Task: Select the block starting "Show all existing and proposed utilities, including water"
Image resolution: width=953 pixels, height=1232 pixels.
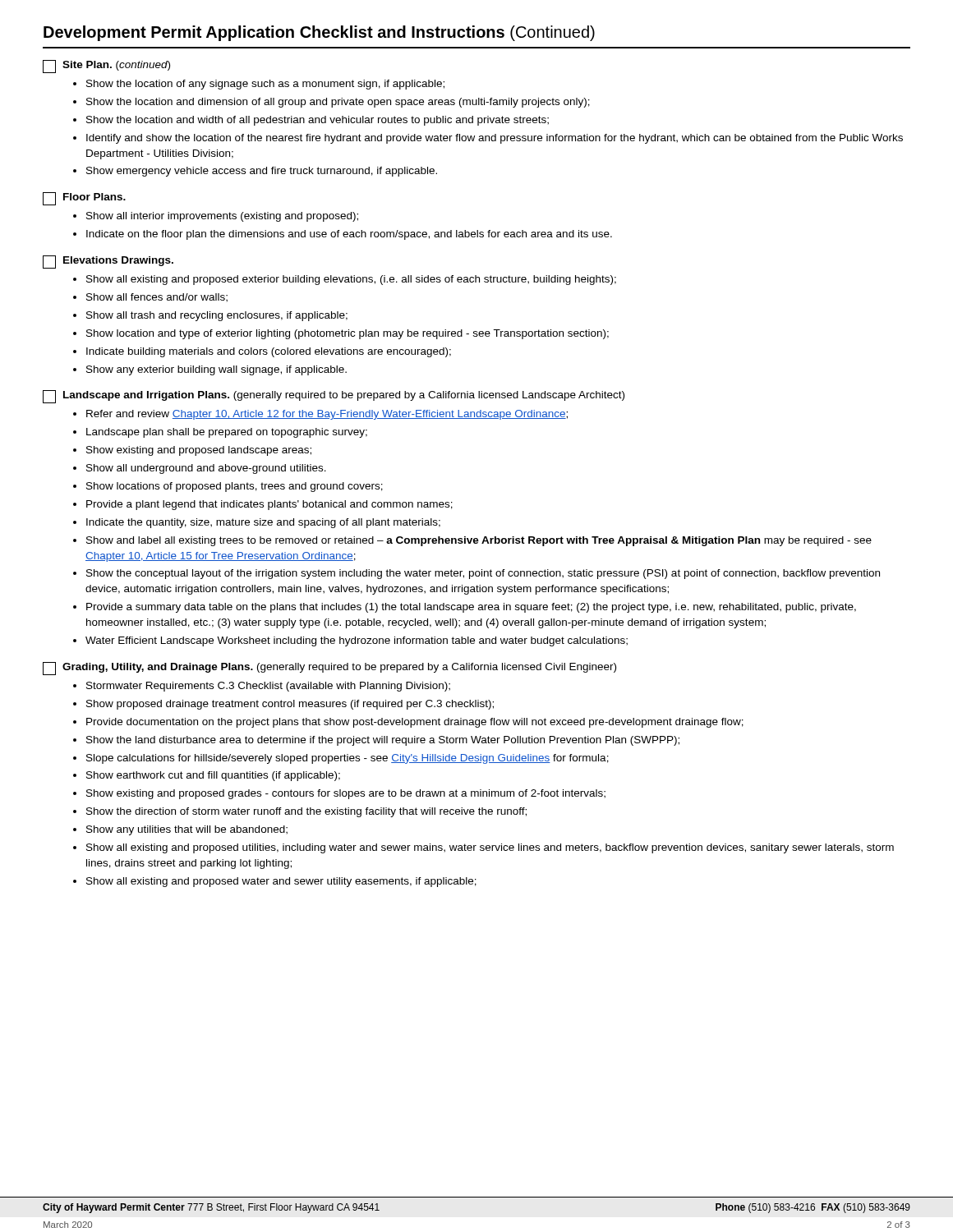Action: [490, 855]
